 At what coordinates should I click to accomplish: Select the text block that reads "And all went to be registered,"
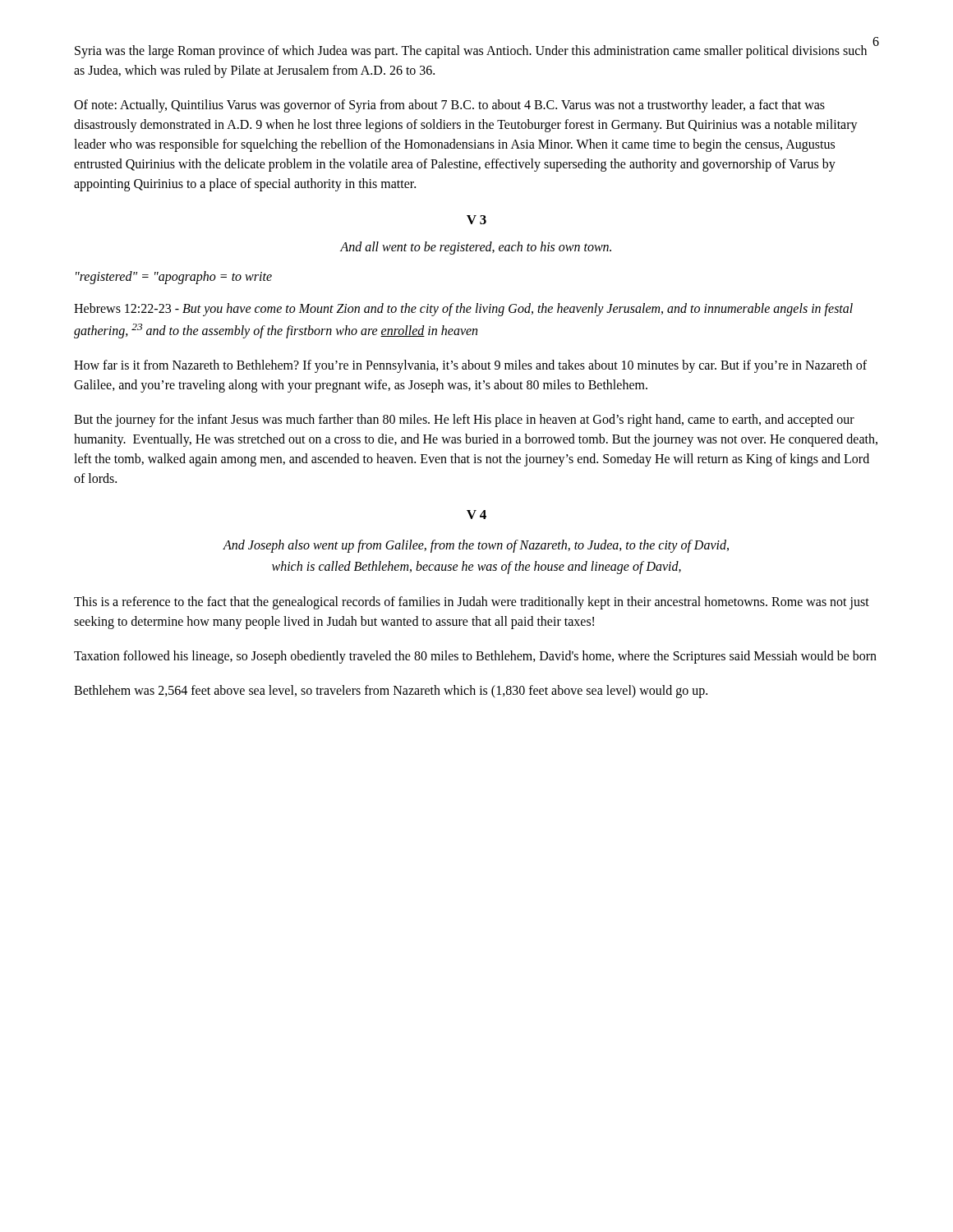(476, 247)
